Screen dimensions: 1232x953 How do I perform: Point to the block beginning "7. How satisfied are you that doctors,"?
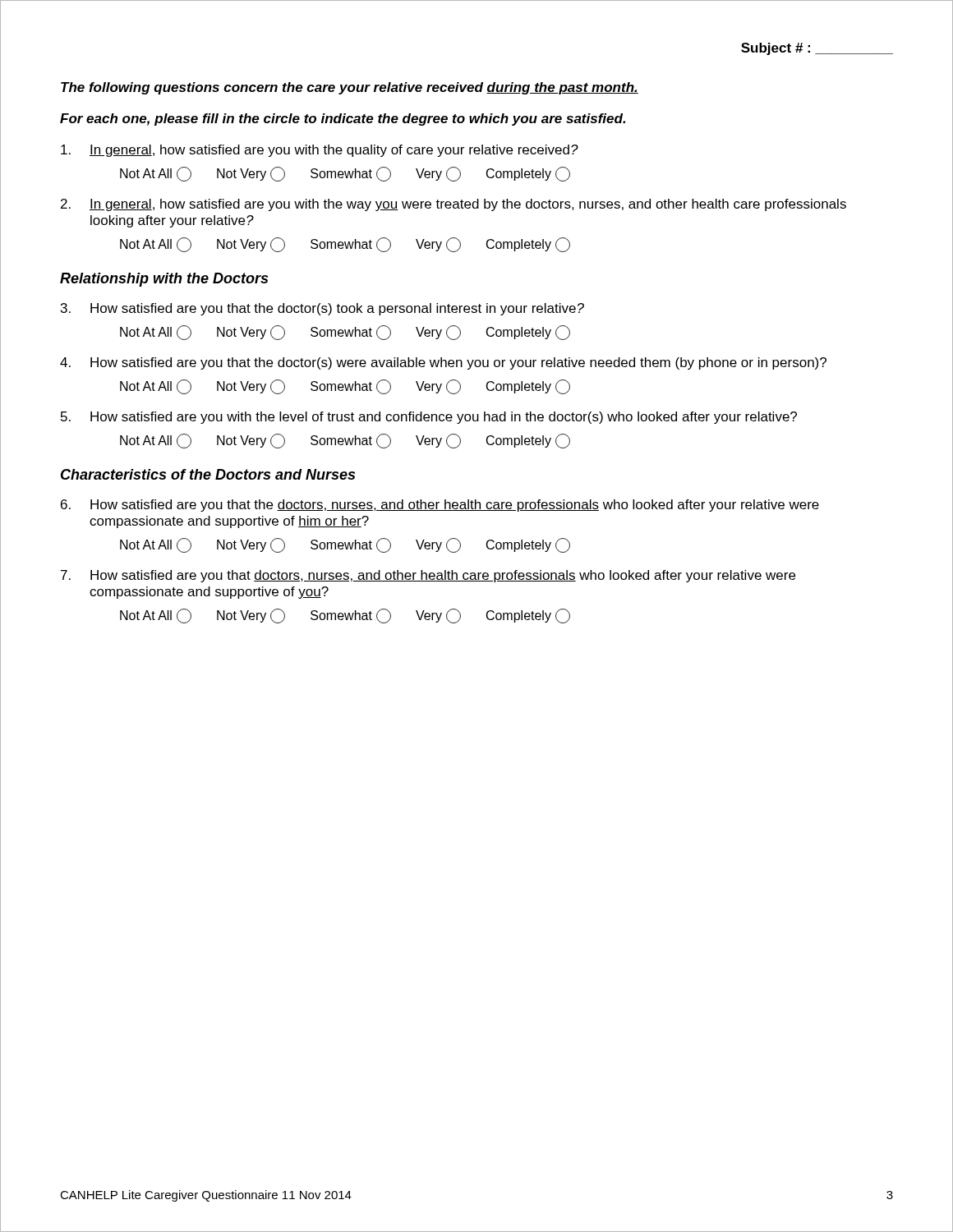point(428,576)
